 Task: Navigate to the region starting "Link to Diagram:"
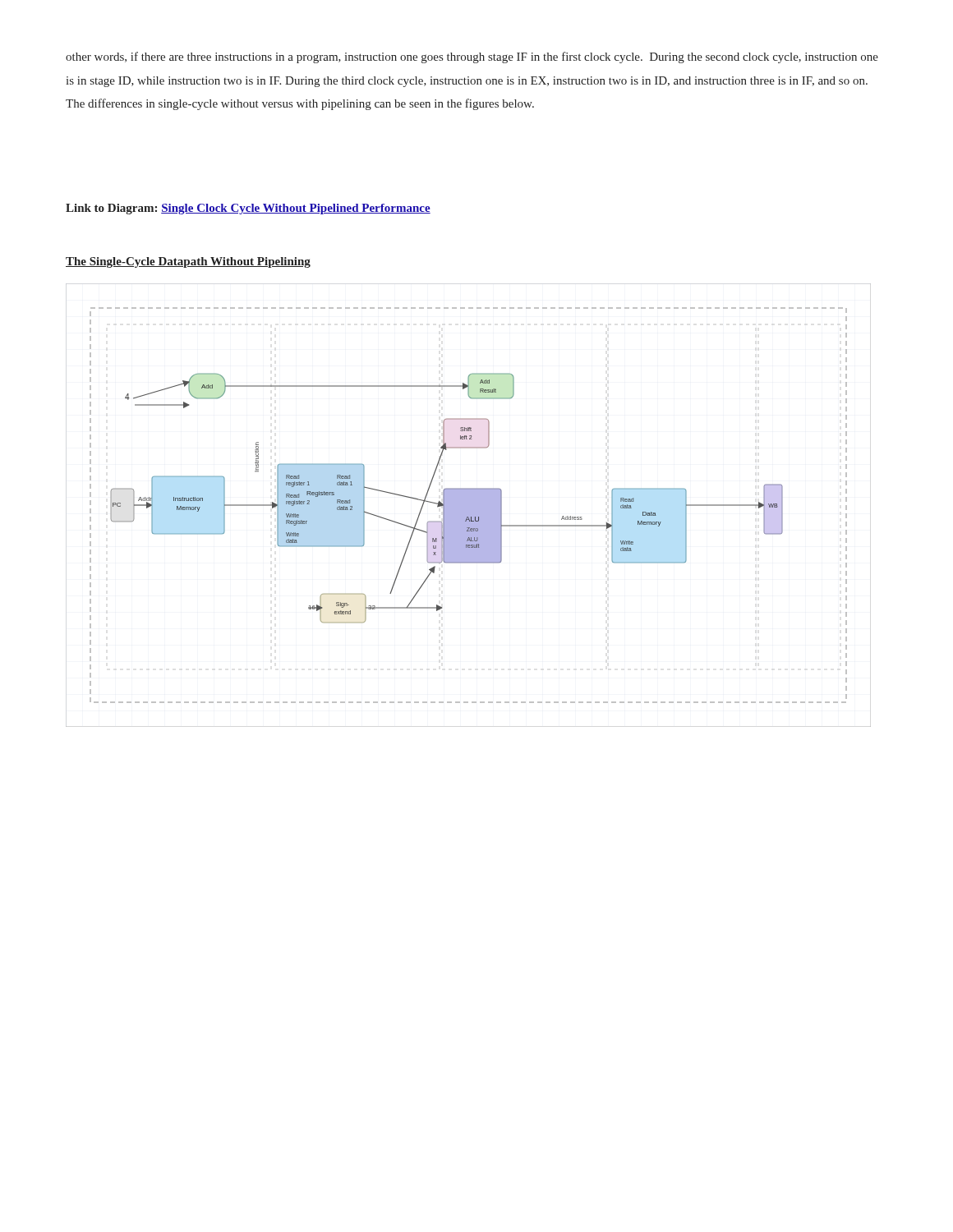click(x=248, y=208)
